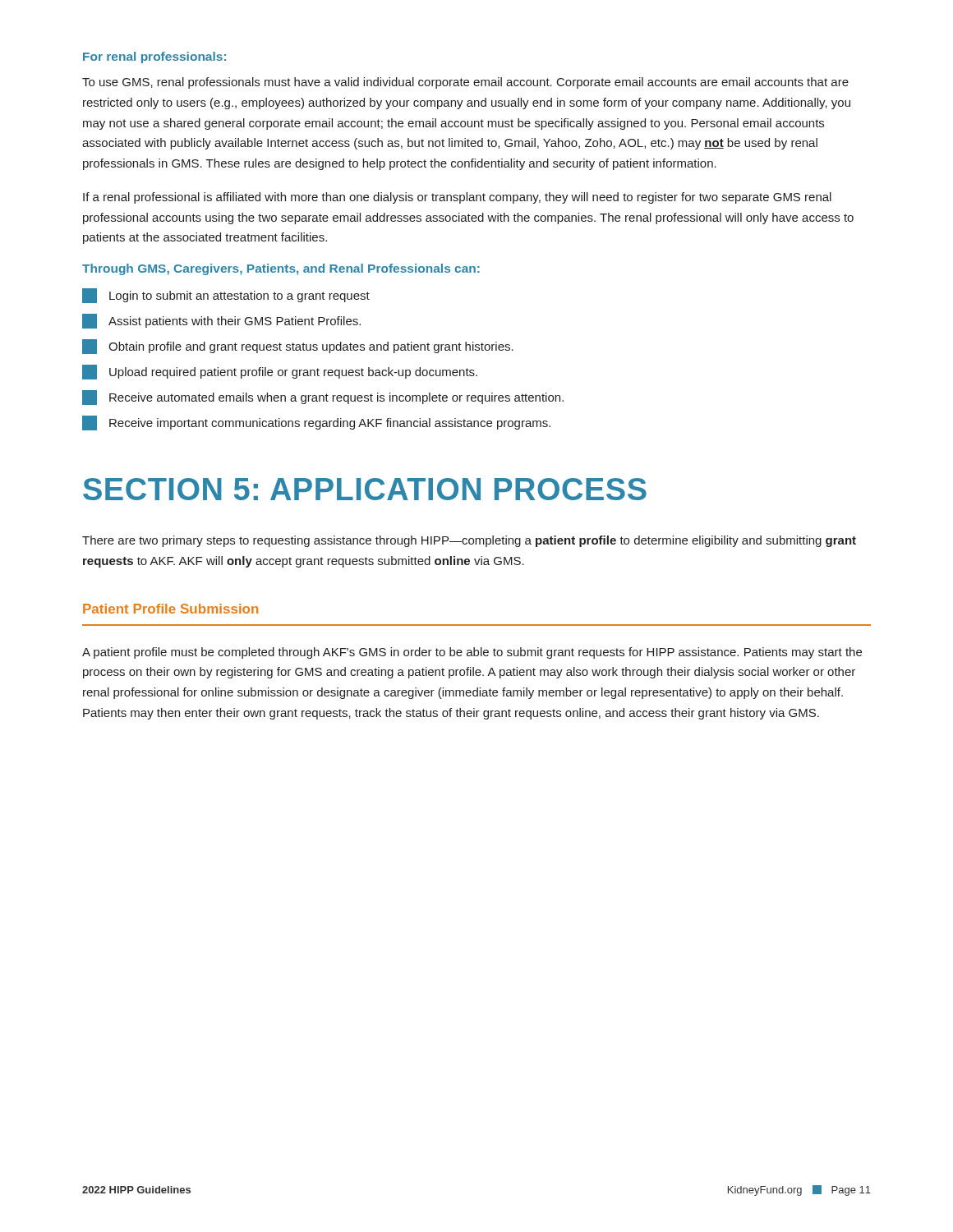Select the block starting "Receive important communications"
The height and width of the screenshot is (1232, 953).
click(476, 423)
